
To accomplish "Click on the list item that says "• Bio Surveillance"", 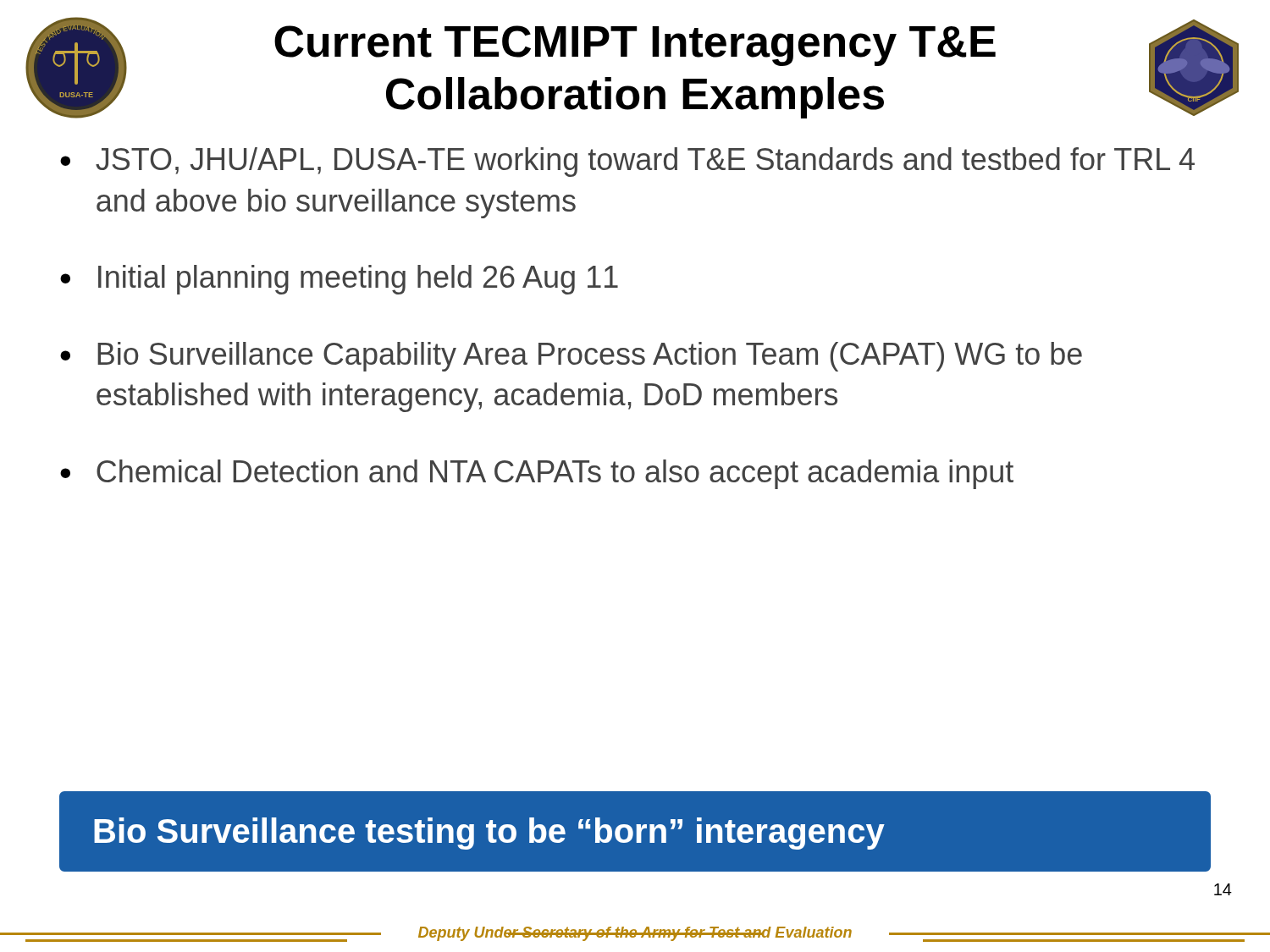I will pyautogui.click(x=635, y=375).
